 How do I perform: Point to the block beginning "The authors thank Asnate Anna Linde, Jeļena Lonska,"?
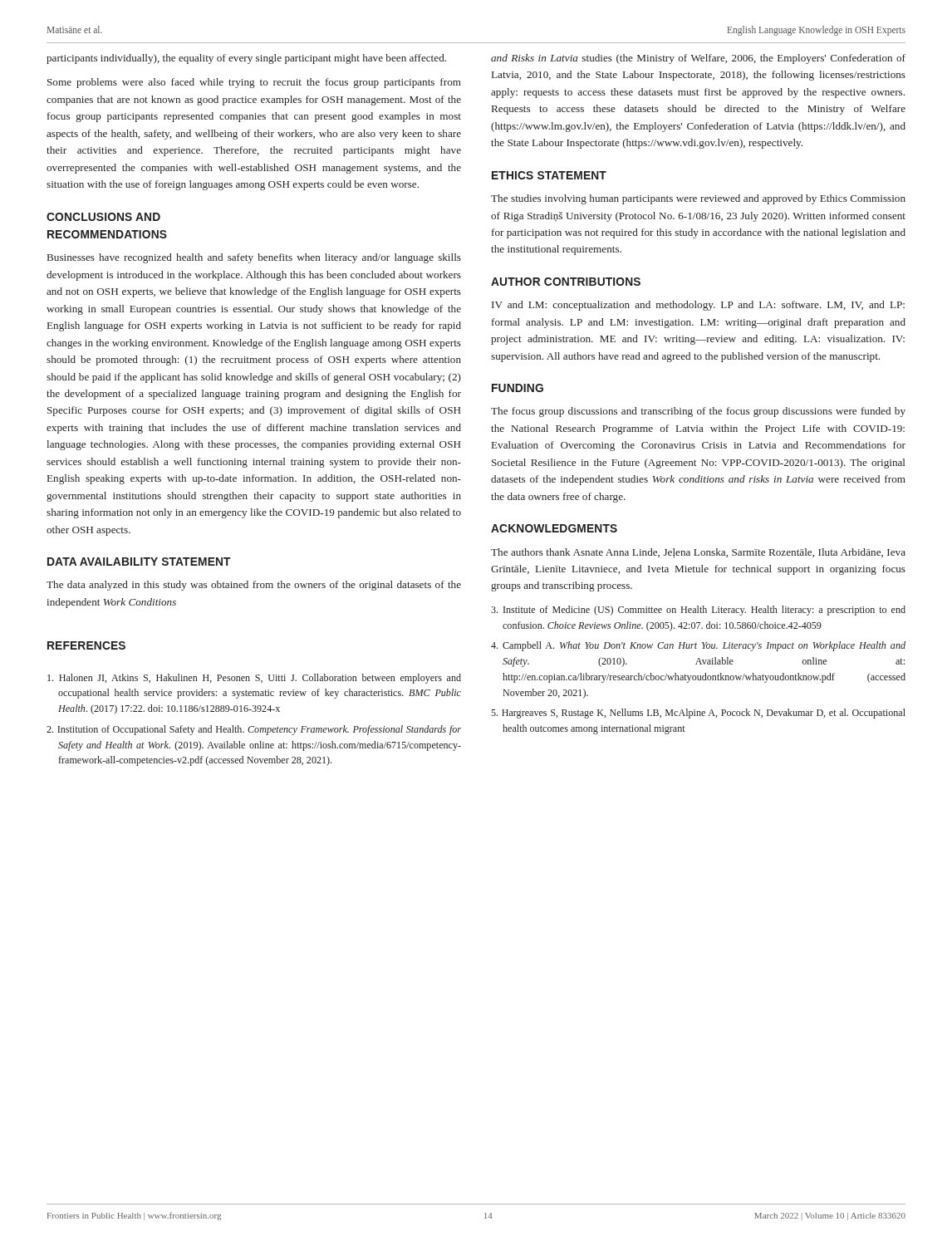698,569
